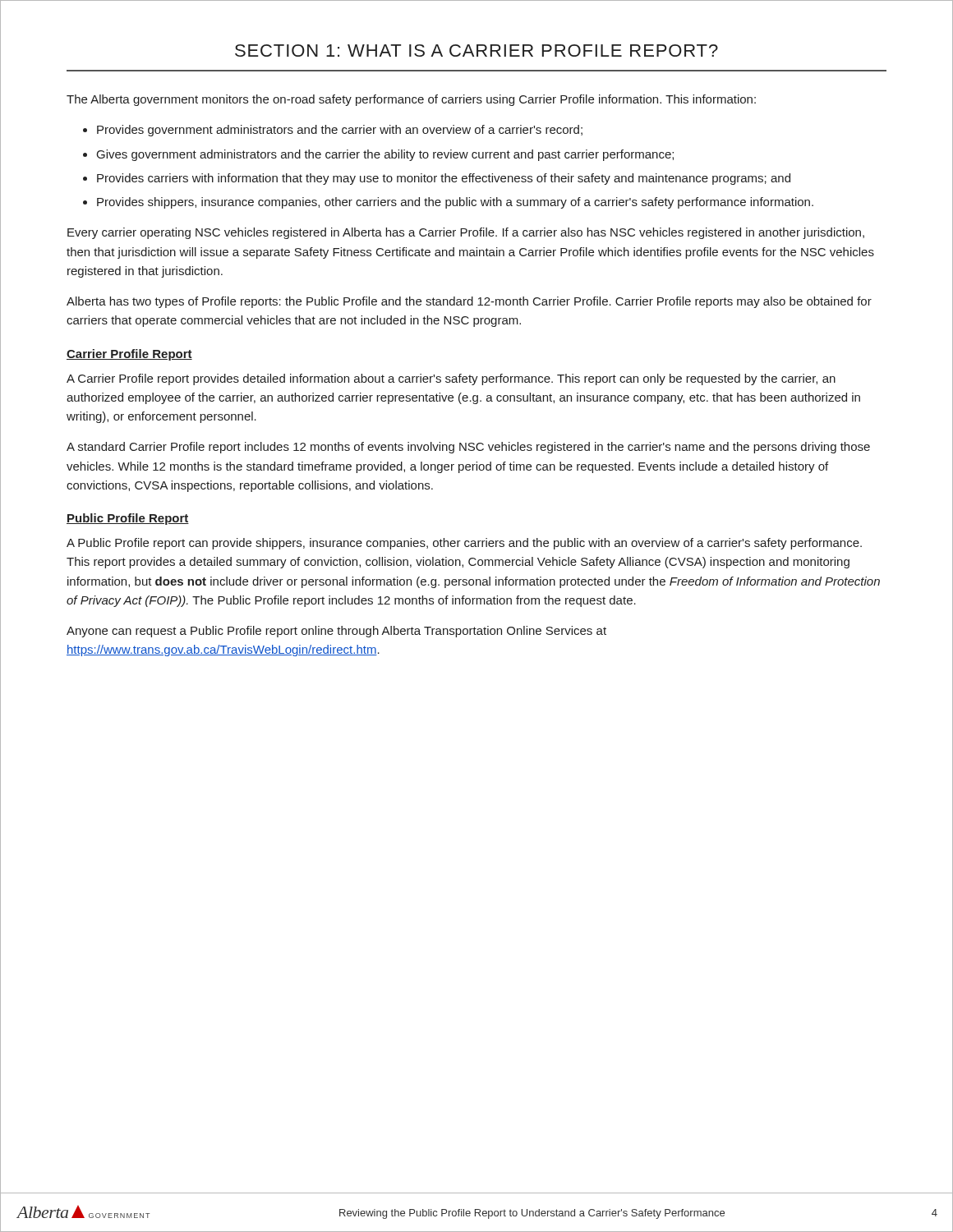This screenshot has width=953, height=1232.
Task: Locate the list item with the text "Gives government administrators"
Action: coord(386,154)
